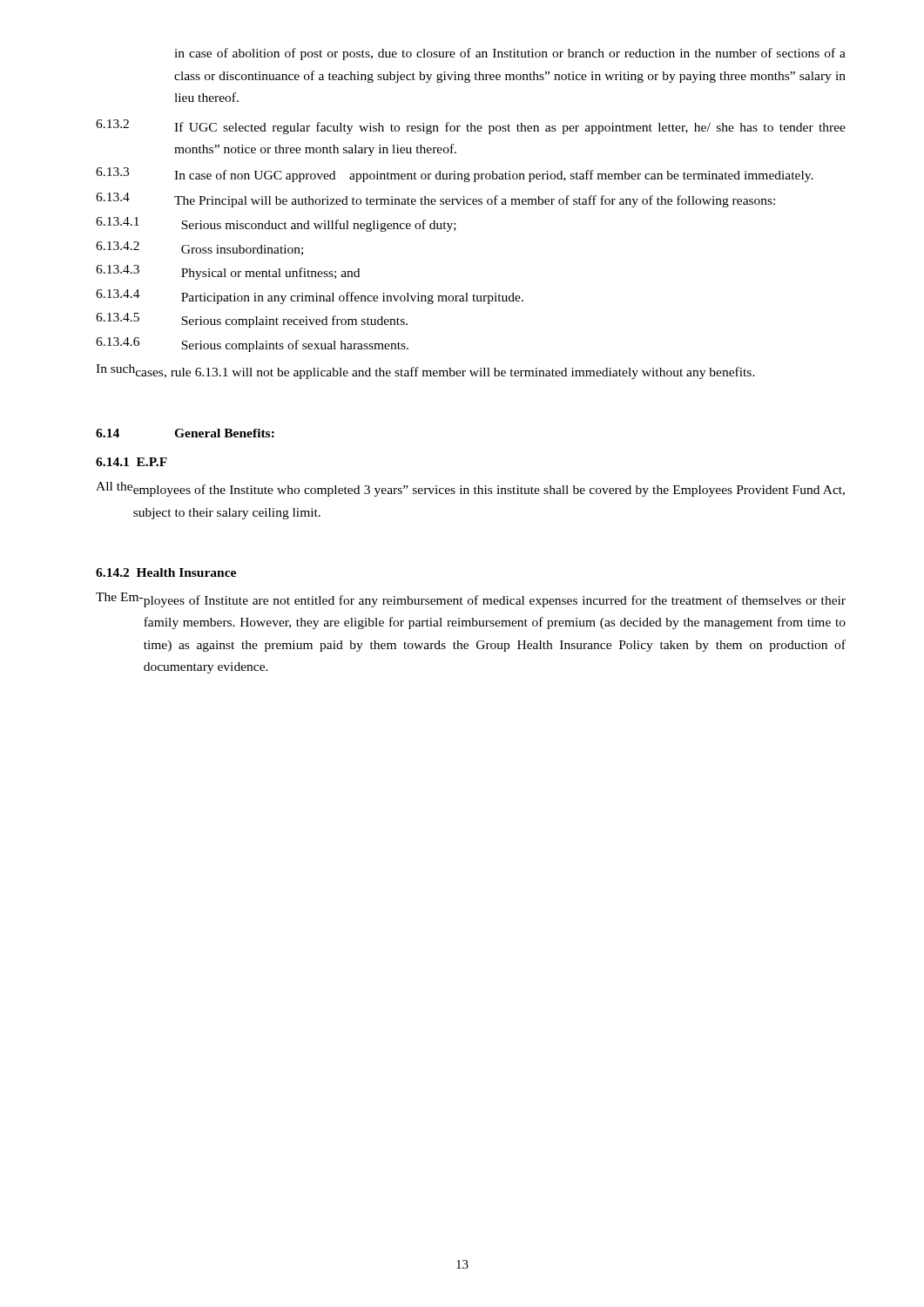Select the list item with the text "6.13.3 In case"

(x=471, y=175)
